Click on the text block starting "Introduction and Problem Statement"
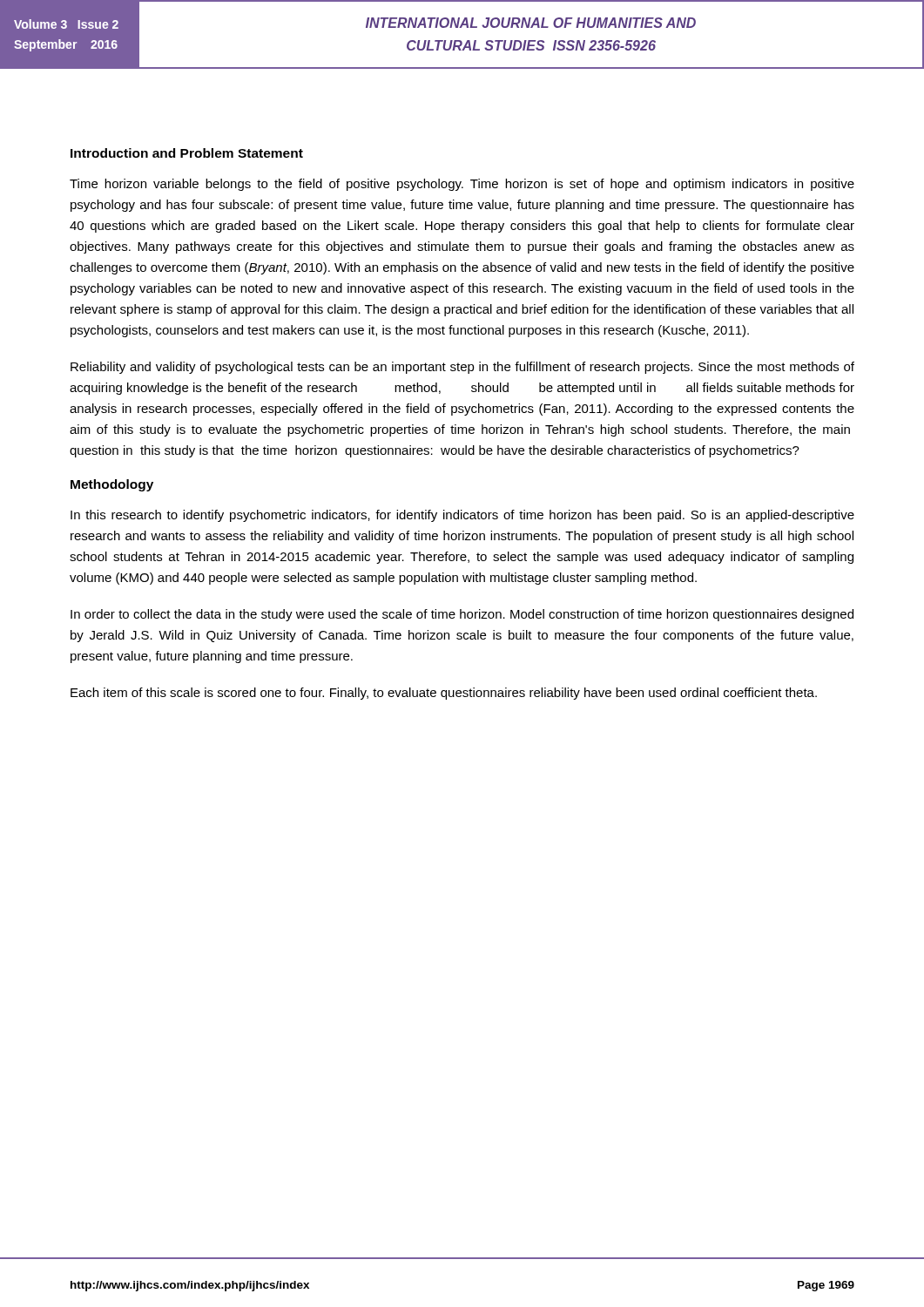This screenshot has height=1307, width=924. click(x=186, y=153)
